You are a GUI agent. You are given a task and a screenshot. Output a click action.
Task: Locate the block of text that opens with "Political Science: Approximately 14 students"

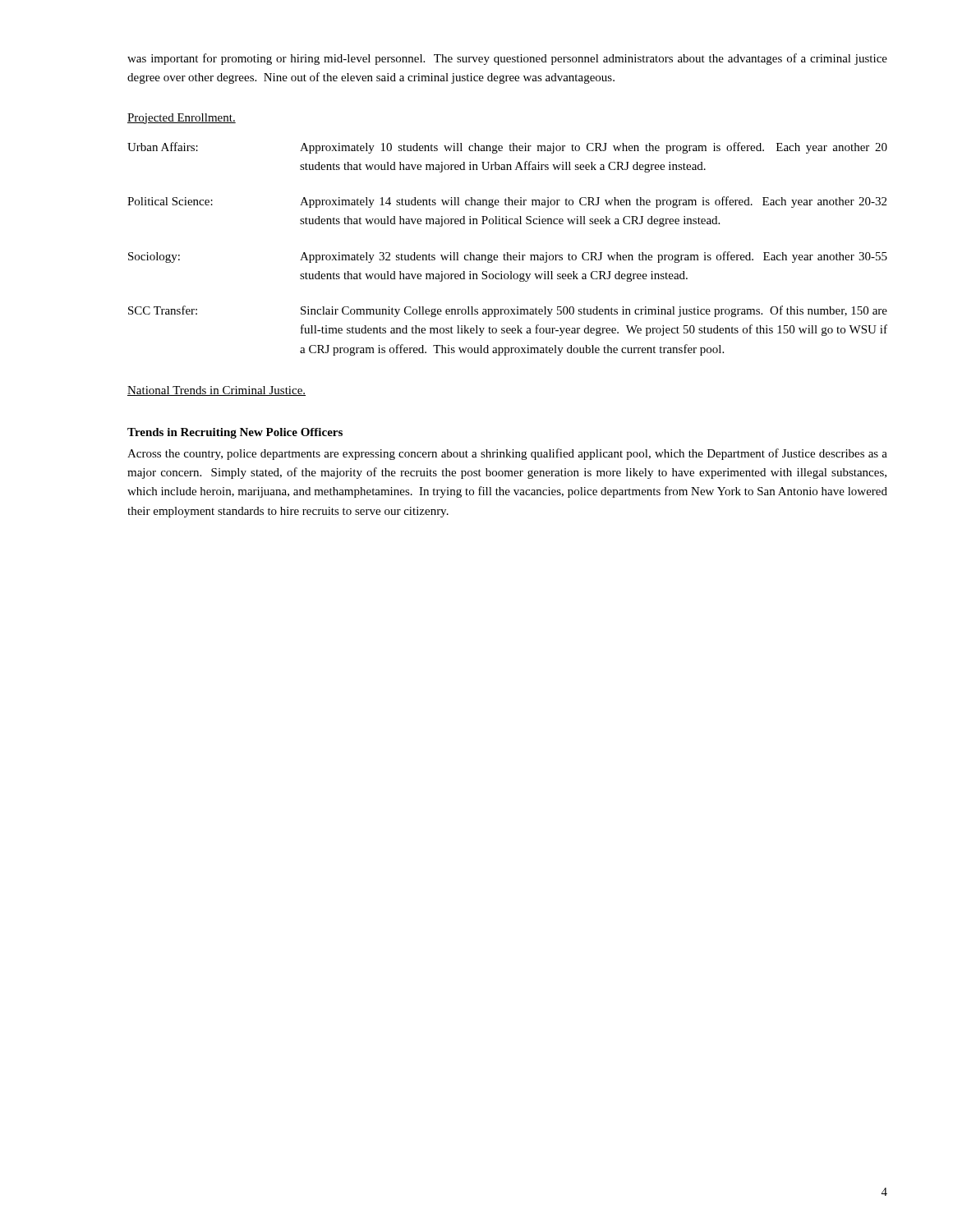tap(507, 211)
